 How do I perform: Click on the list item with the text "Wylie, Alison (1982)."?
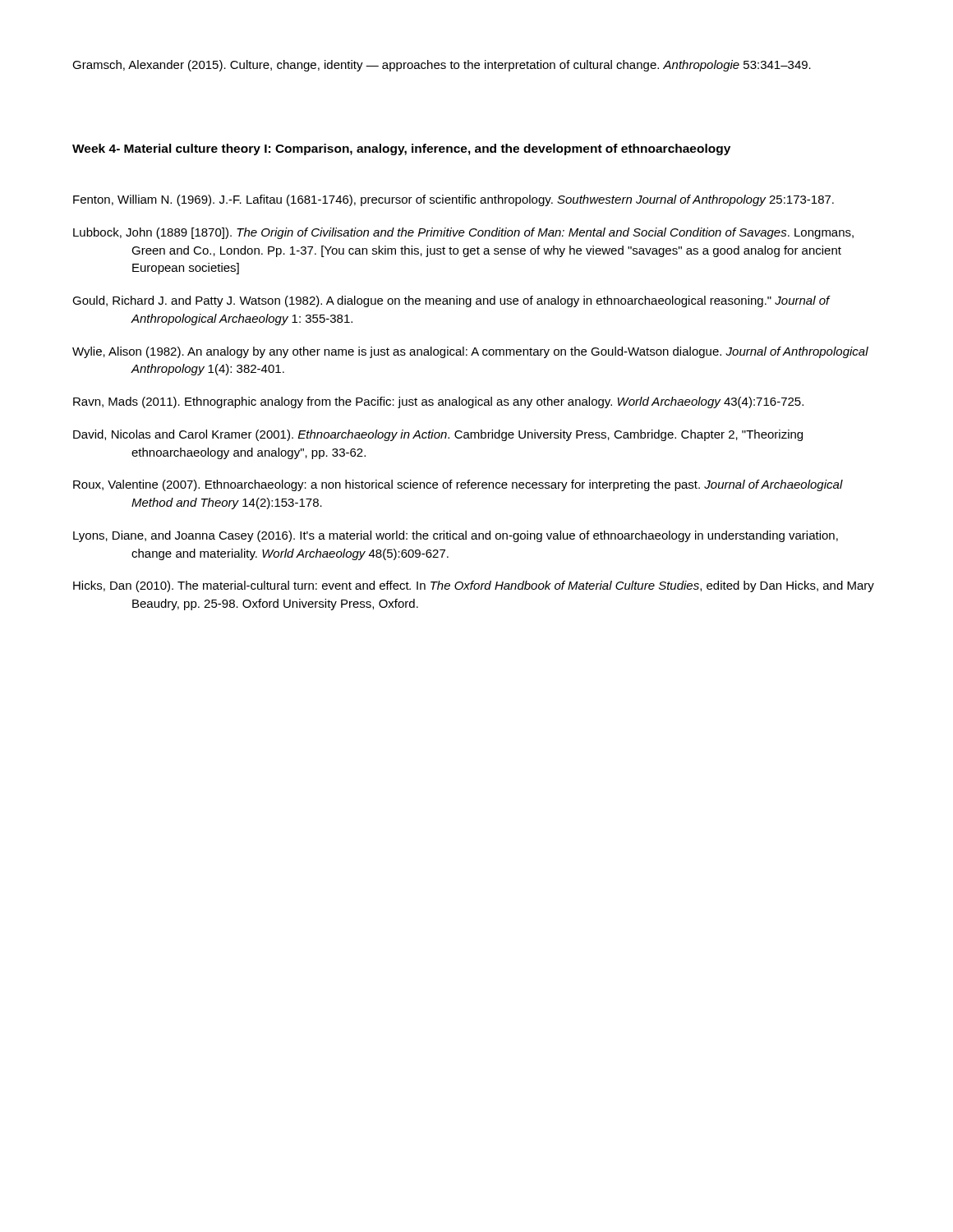pos(470,360)
